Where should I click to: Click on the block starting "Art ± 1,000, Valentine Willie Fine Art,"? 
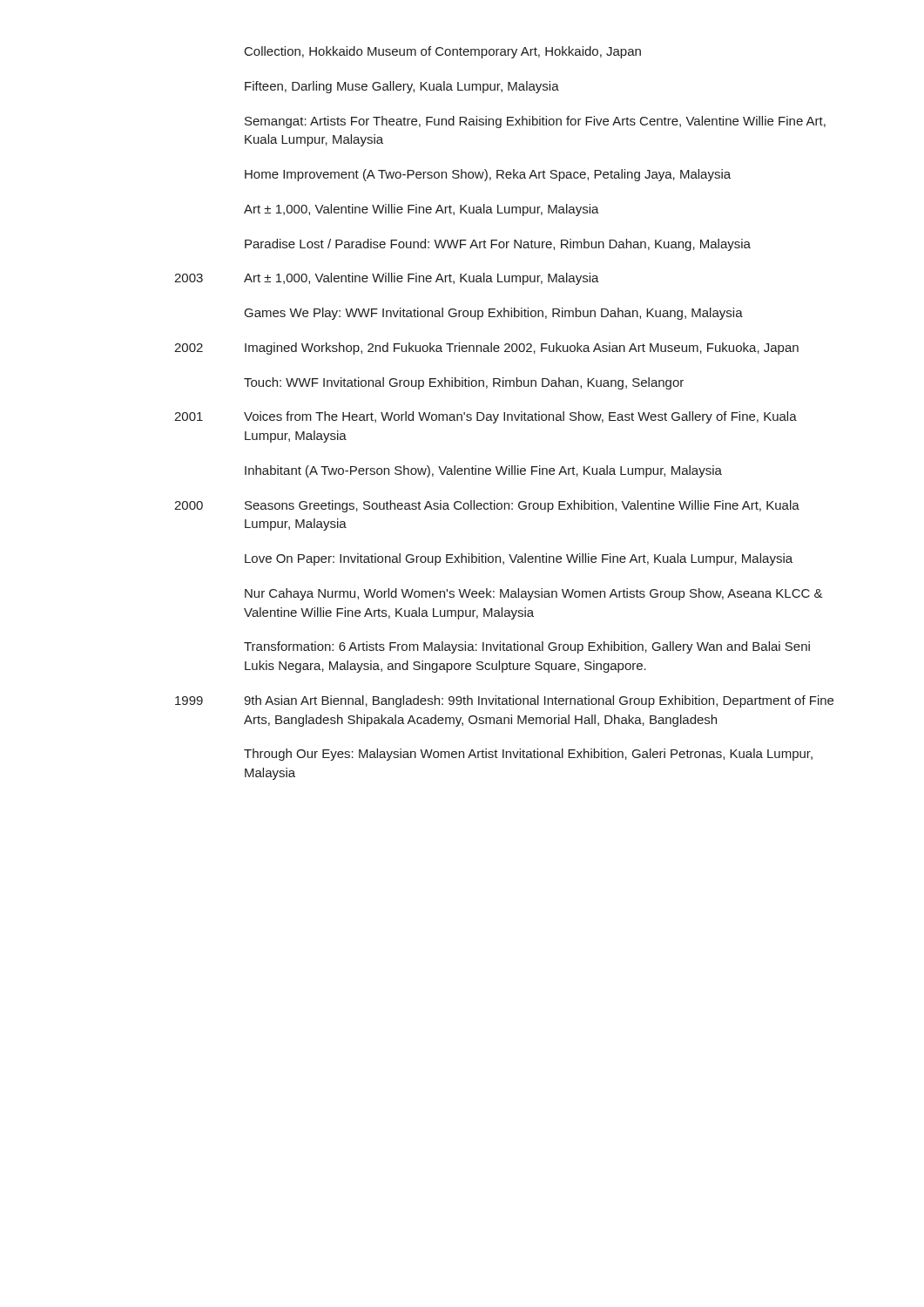coord(505,209)
